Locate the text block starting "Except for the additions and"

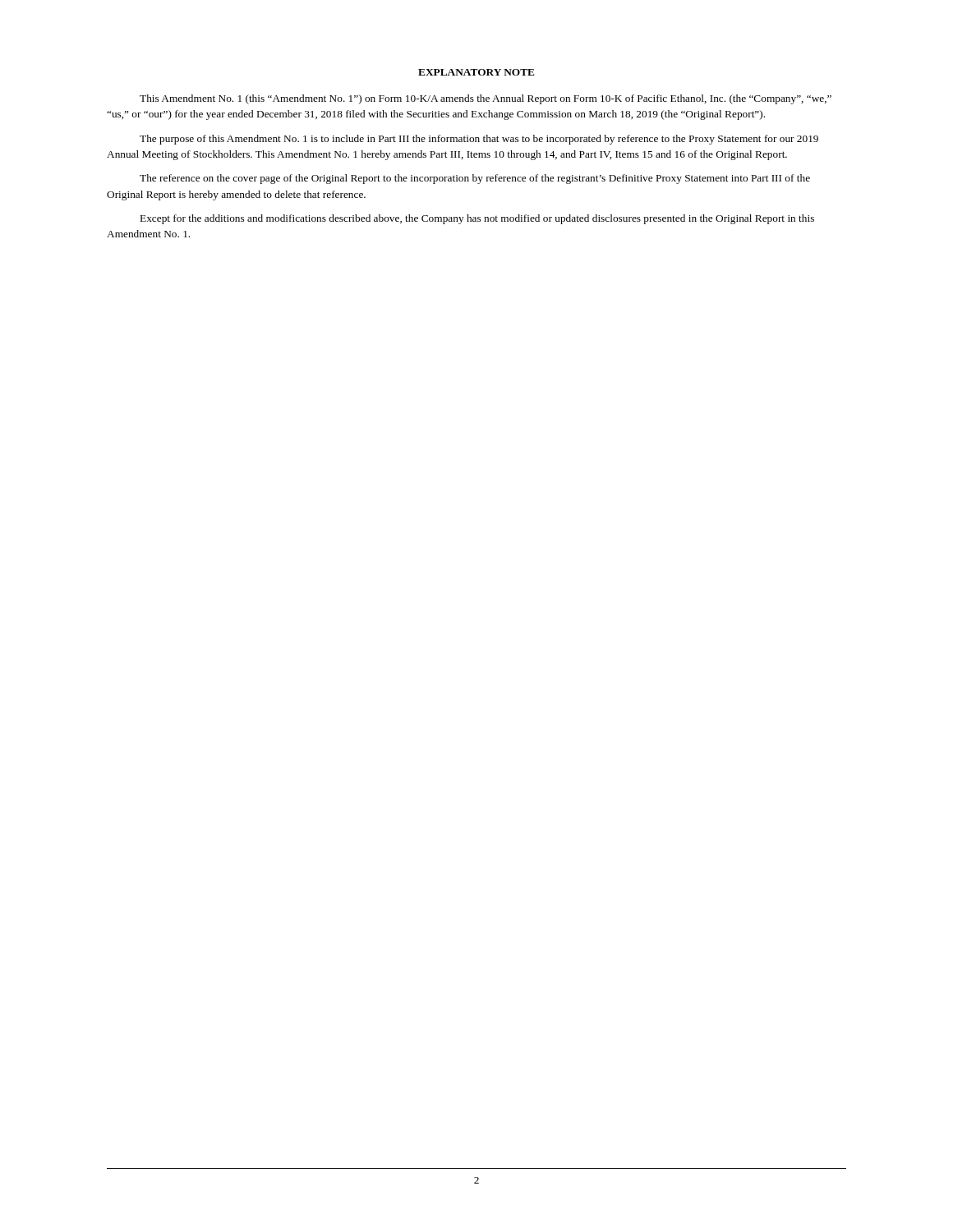coord(461,226)
